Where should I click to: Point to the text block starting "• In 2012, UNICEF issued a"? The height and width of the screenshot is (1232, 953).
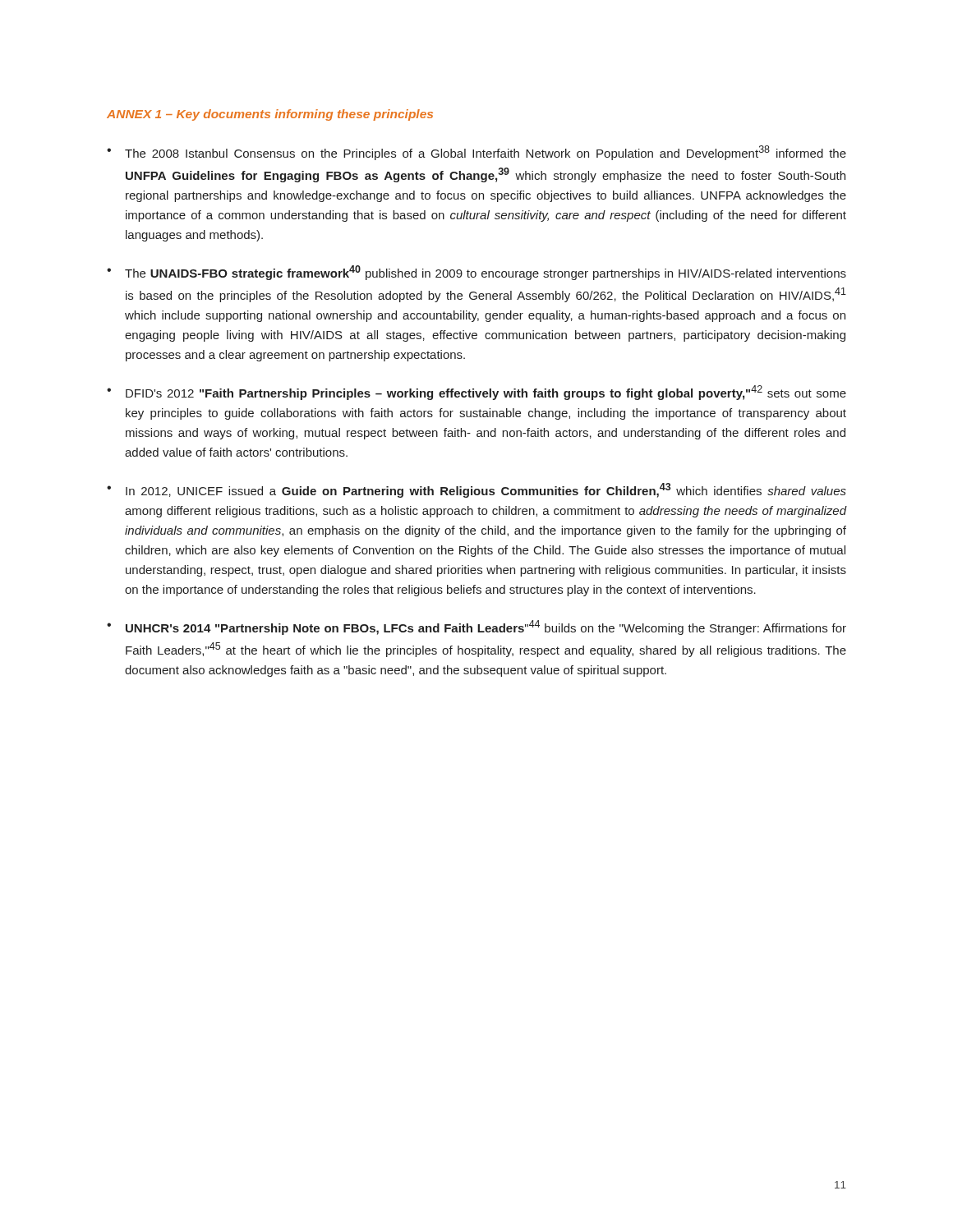click(x=476, y=539)
